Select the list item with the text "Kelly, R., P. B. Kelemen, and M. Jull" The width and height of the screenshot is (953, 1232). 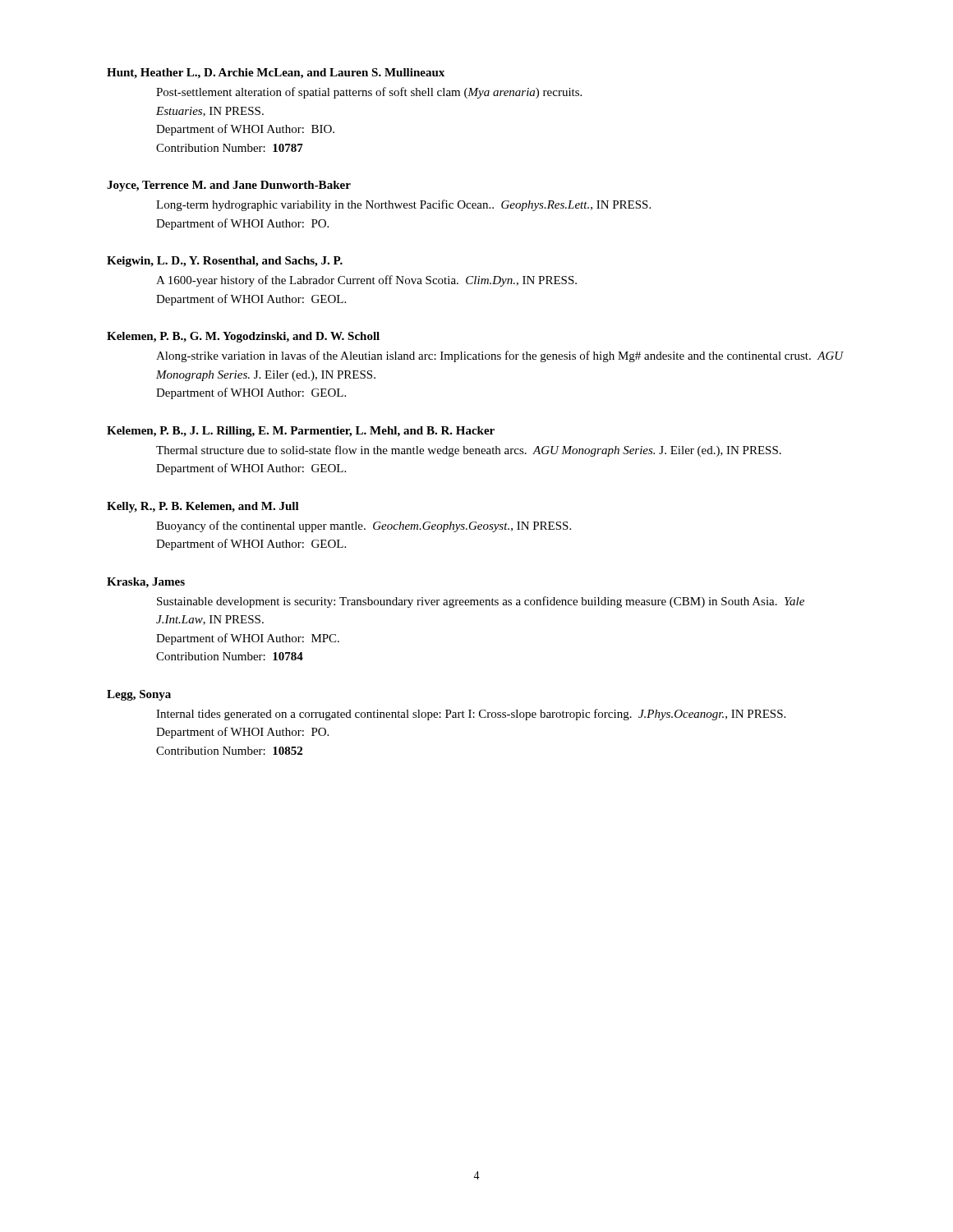(x=476, y=526)
